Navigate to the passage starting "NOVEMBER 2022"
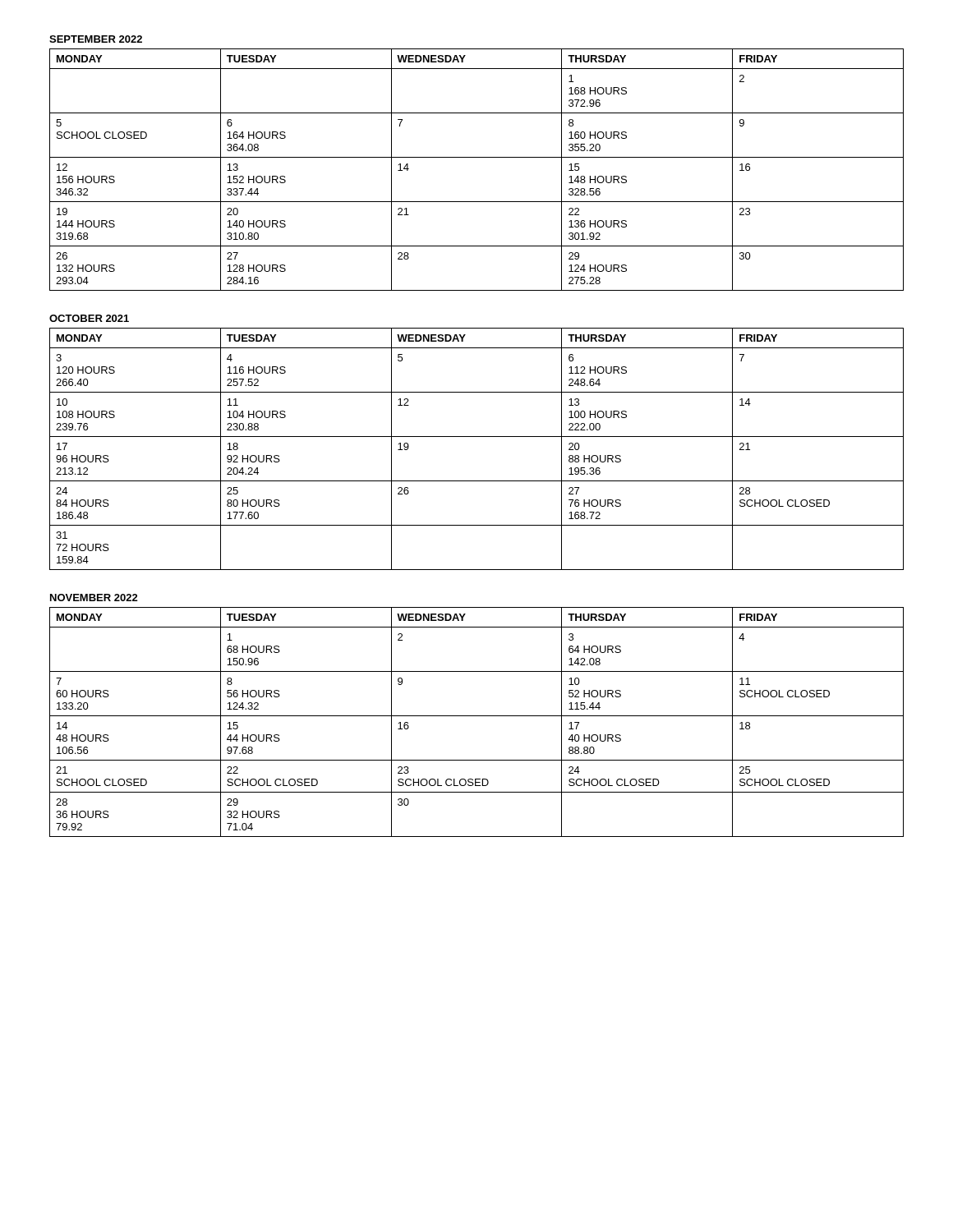The width and height of the screenshot is (953, 1232). tap(93, 598)
